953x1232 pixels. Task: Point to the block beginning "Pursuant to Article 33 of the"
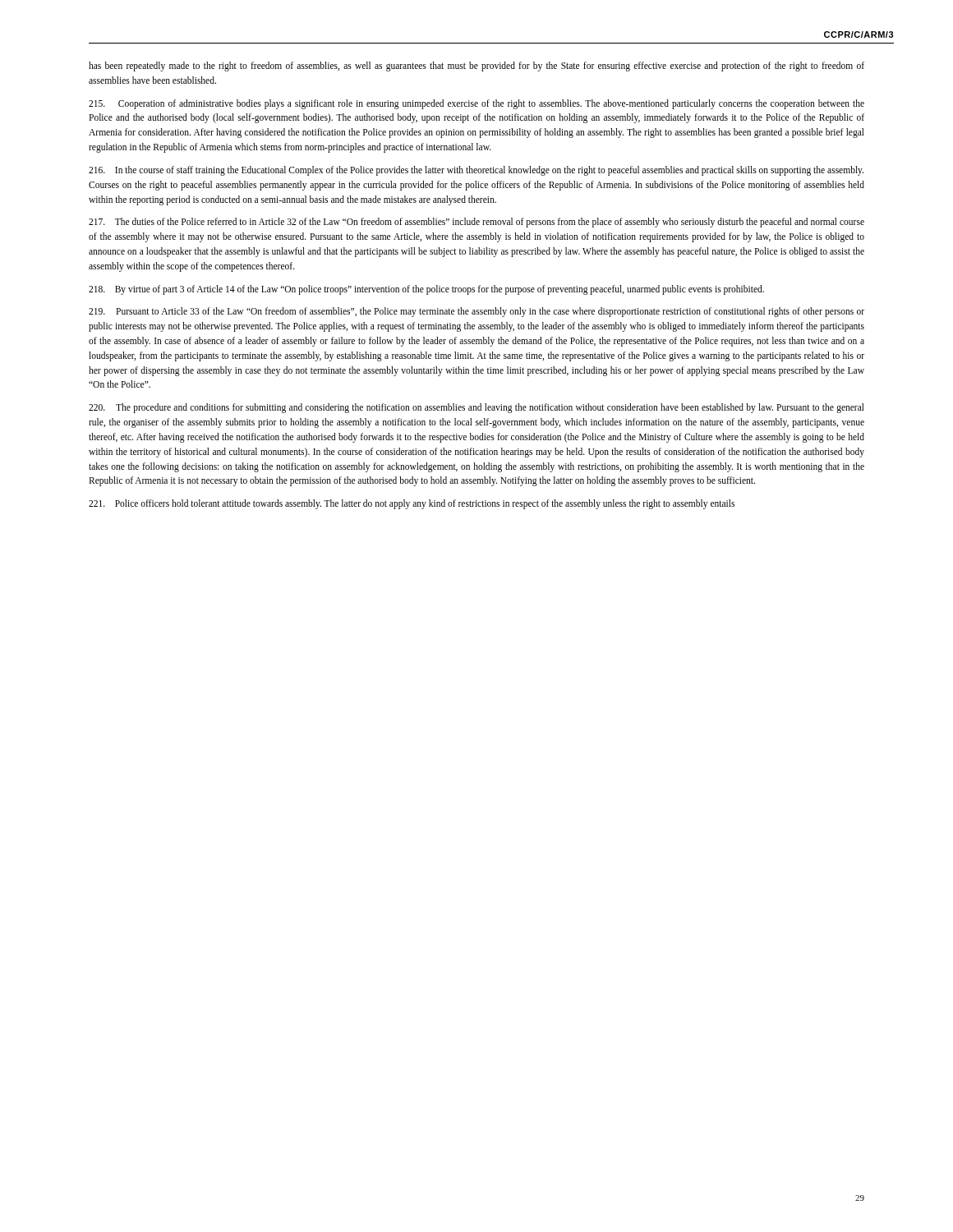476,348
